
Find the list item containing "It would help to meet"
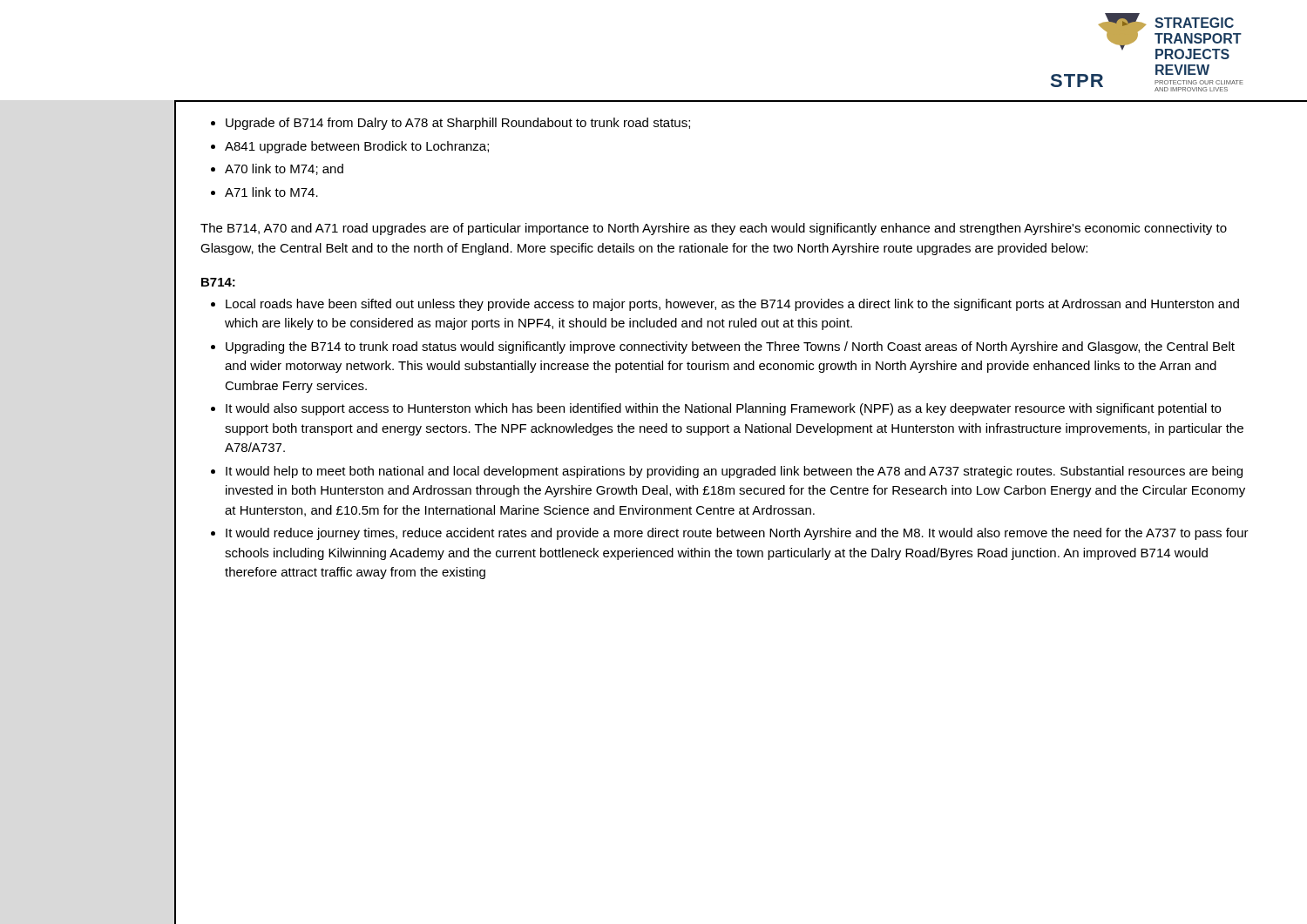tap(740, 491)
